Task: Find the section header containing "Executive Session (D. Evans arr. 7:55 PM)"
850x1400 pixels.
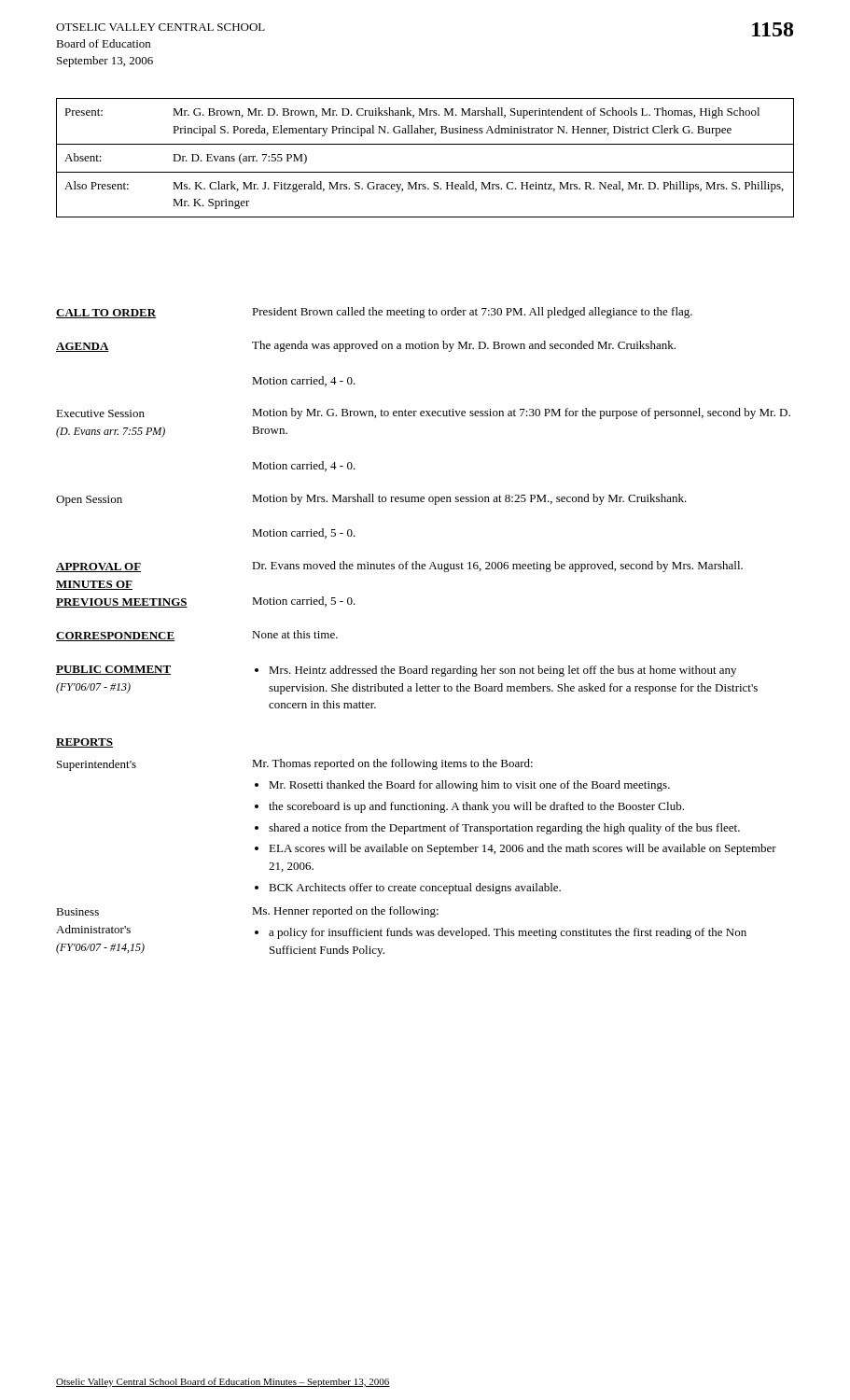Action: [111, 422]
